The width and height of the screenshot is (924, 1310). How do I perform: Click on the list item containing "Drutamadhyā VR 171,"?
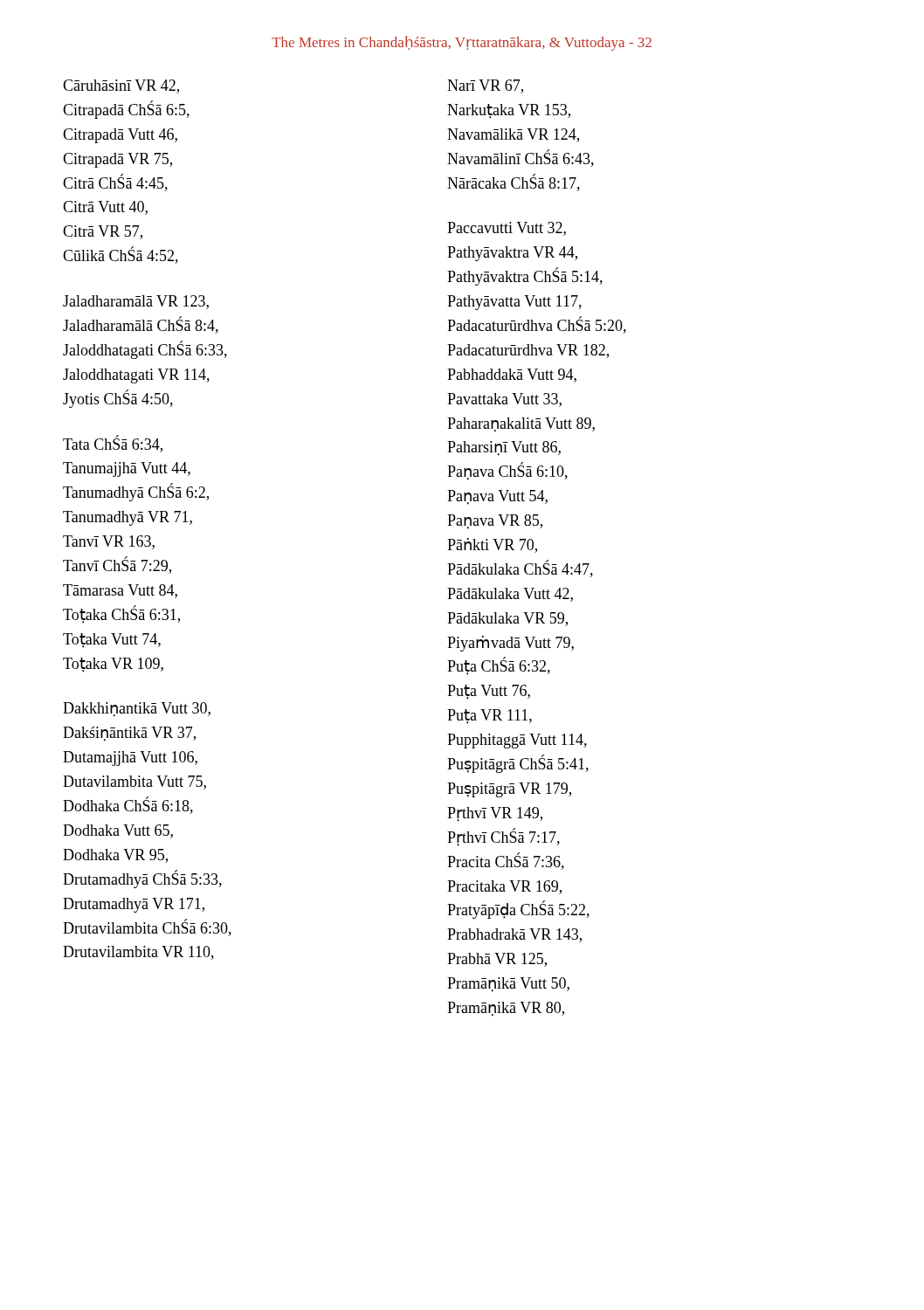[134, 904]
